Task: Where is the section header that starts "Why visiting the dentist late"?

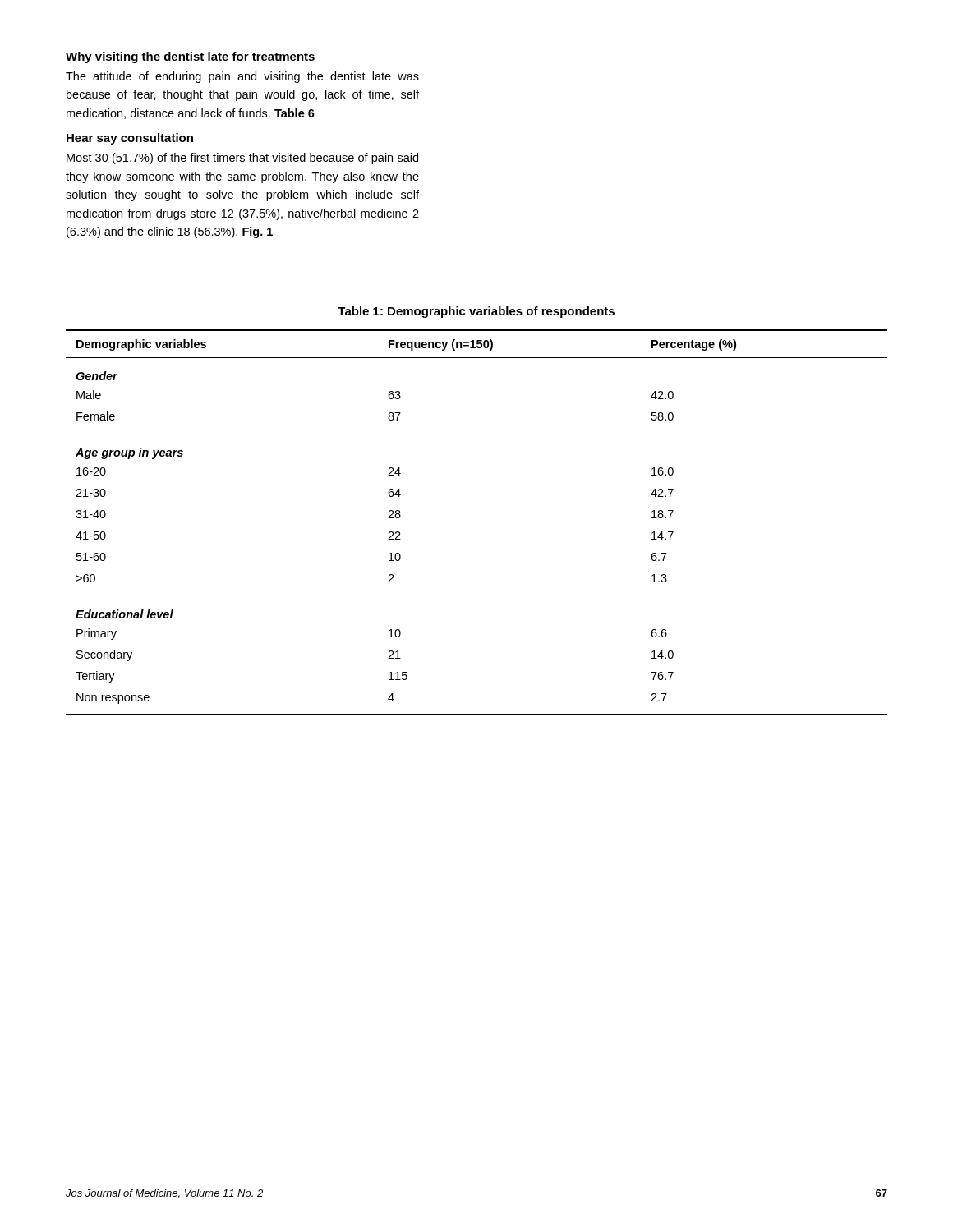Action: (190, 56)
